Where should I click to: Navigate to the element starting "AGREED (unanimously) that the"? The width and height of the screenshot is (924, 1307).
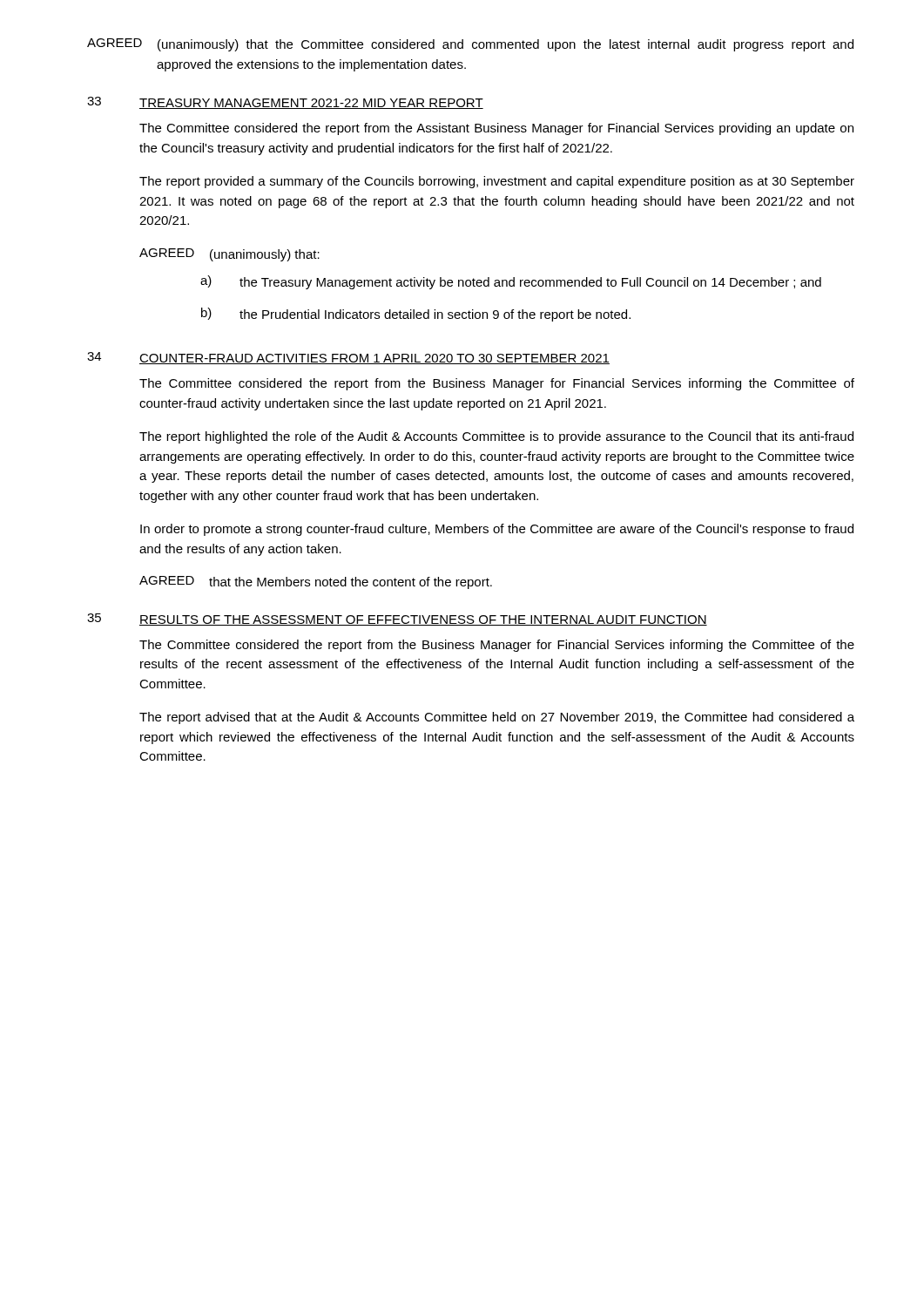click(x=471, y=55)
